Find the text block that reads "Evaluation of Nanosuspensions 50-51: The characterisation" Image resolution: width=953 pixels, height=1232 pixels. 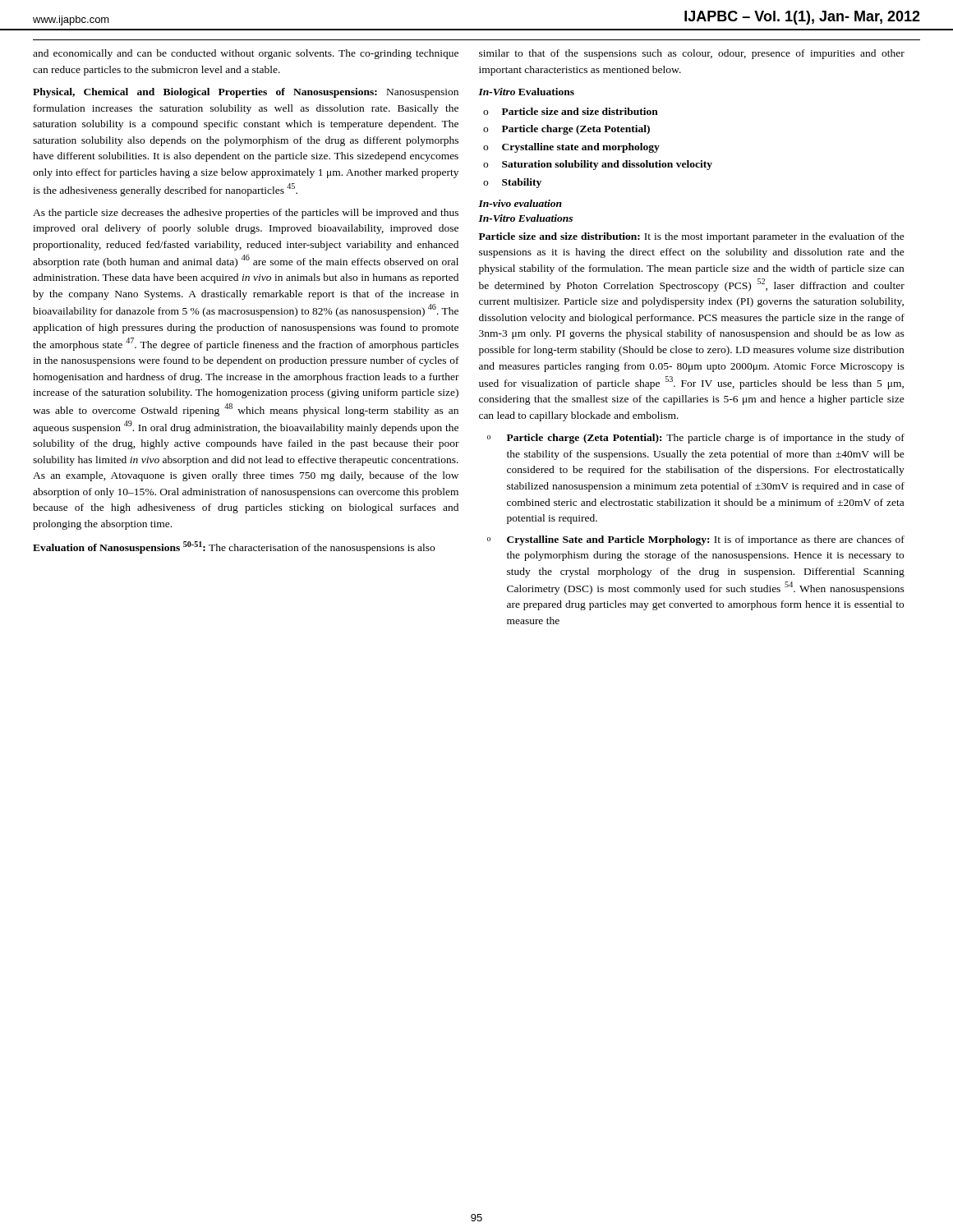[x=246, y=547]
